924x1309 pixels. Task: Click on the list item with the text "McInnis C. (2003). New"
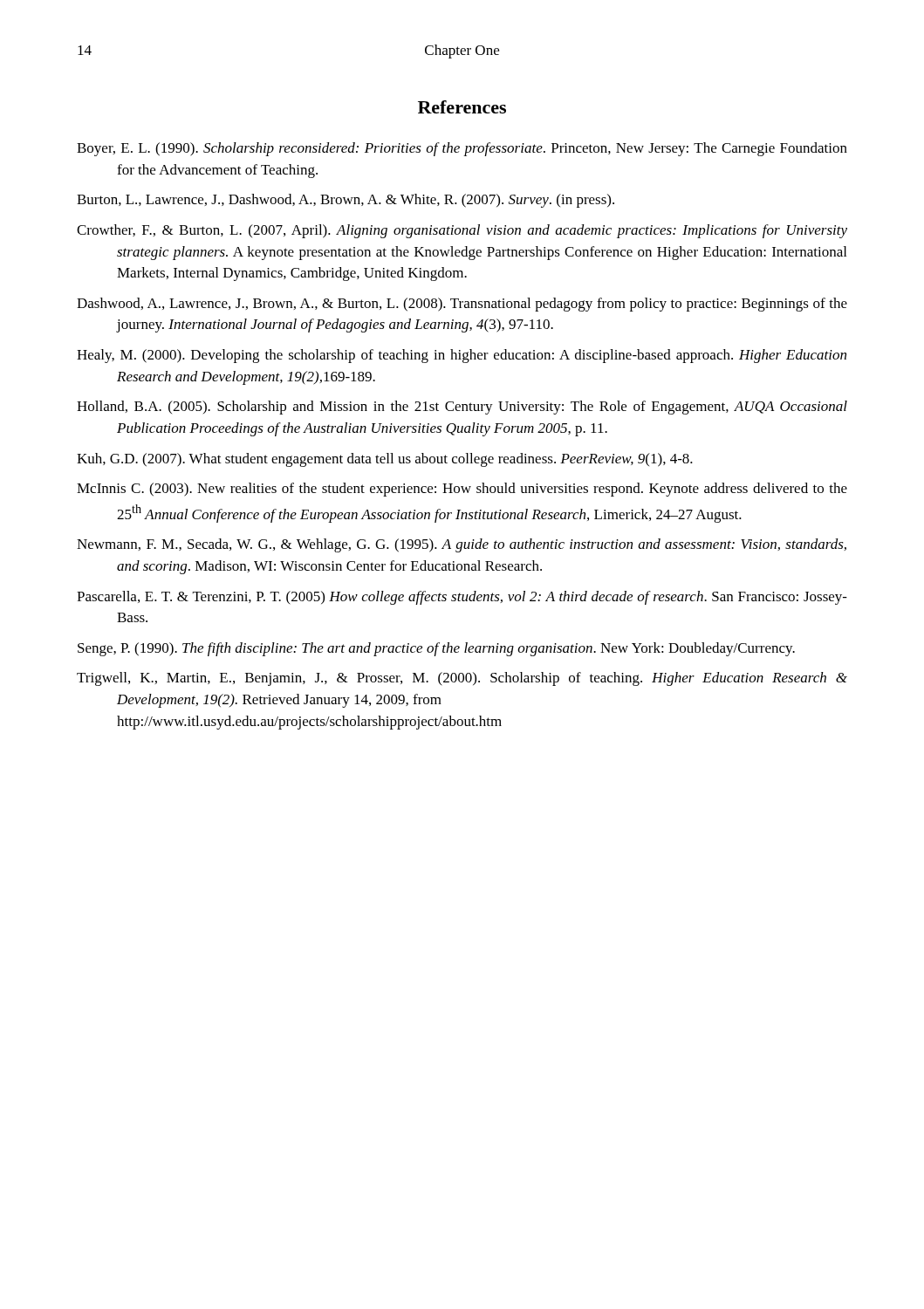462,501
